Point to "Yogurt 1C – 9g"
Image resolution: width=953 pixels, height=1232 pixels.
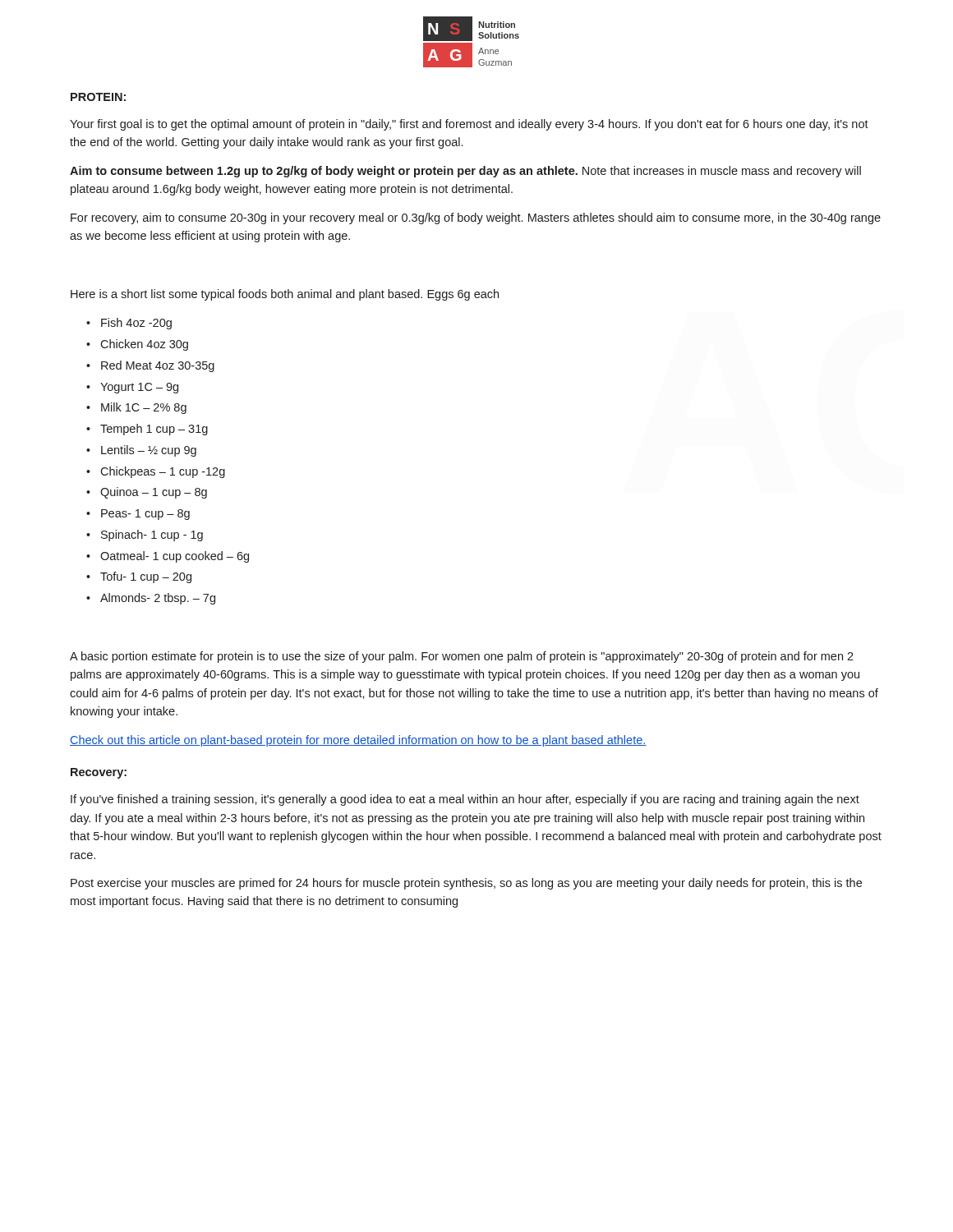(x=140, y=386)
